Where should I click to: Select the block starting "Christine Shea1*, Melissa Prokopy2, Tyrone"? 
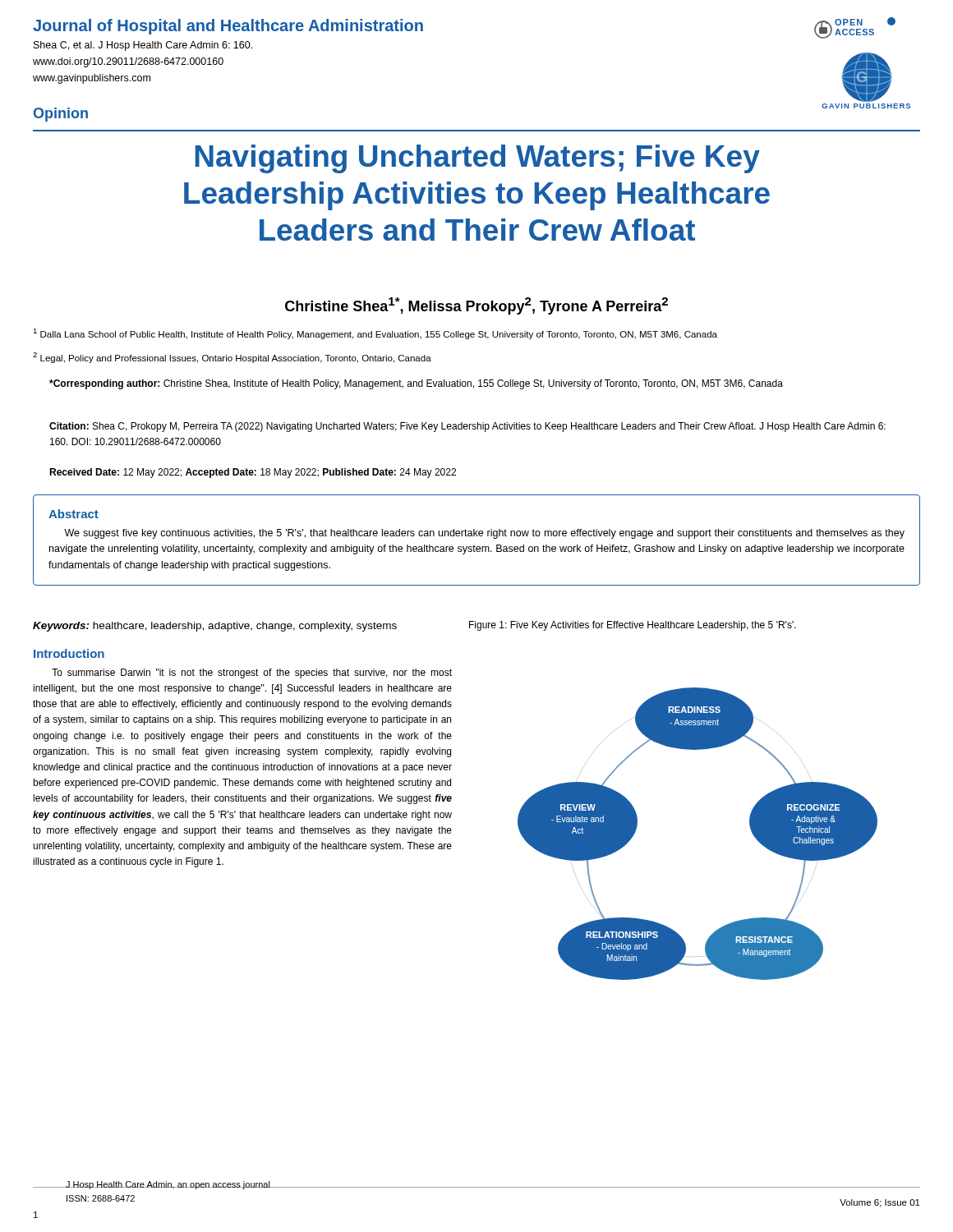(476, 304)
